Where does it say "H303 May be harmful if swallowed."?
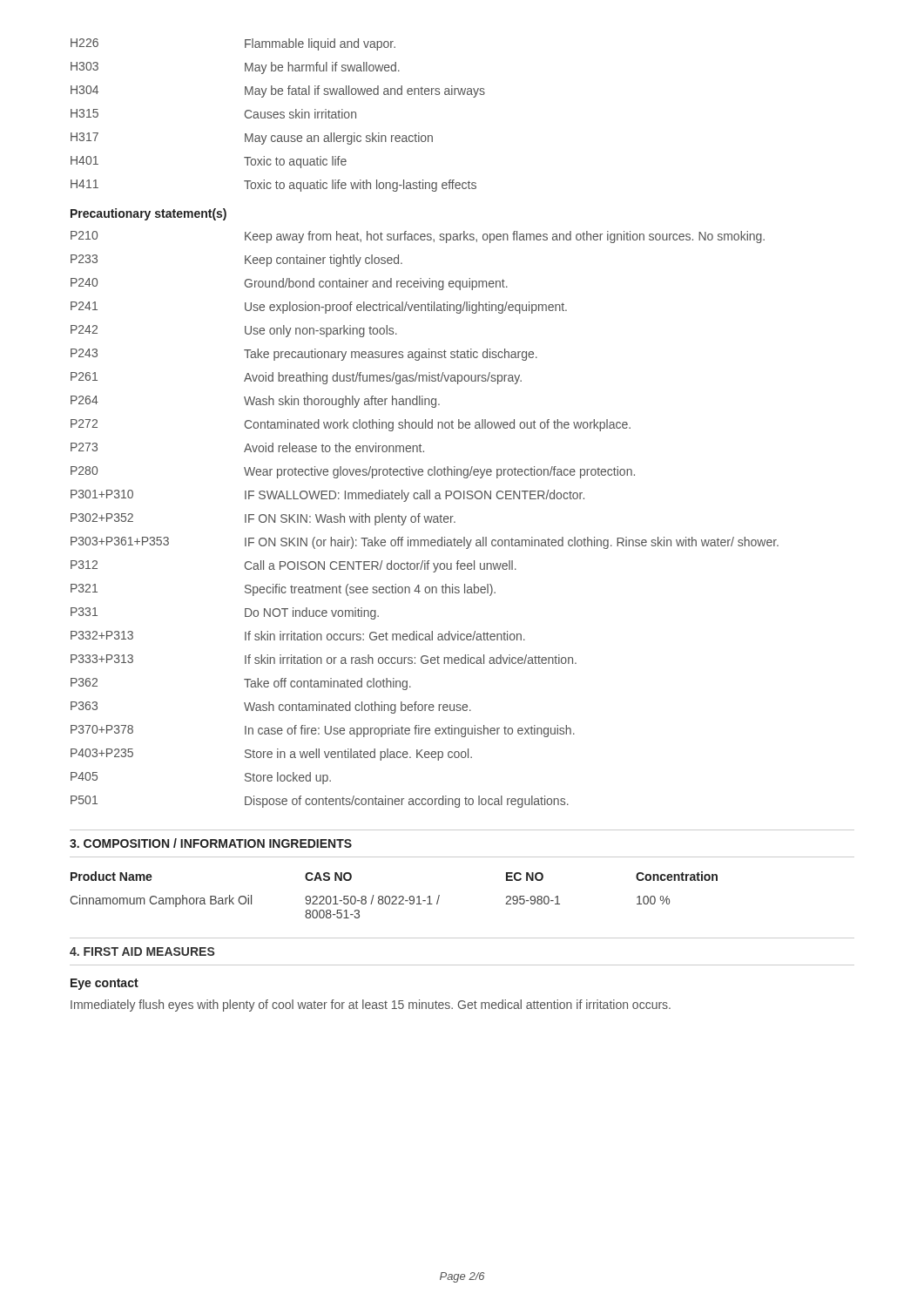Viewport: 924px width, 1307px height. click(x=82, y=67)
